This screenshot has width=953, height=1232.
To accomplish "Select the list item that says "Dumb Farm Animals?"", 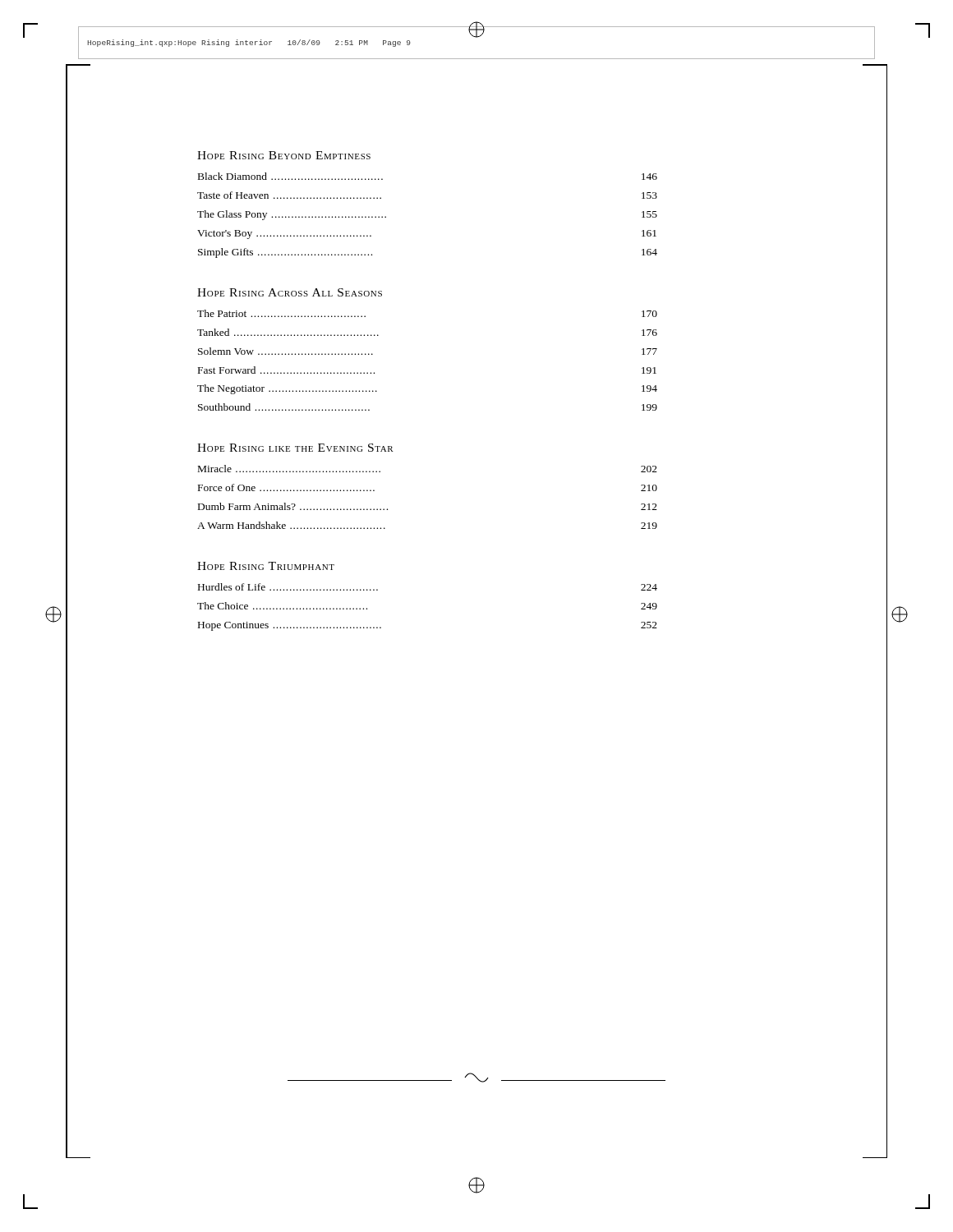I will click(x=244, y=506).
